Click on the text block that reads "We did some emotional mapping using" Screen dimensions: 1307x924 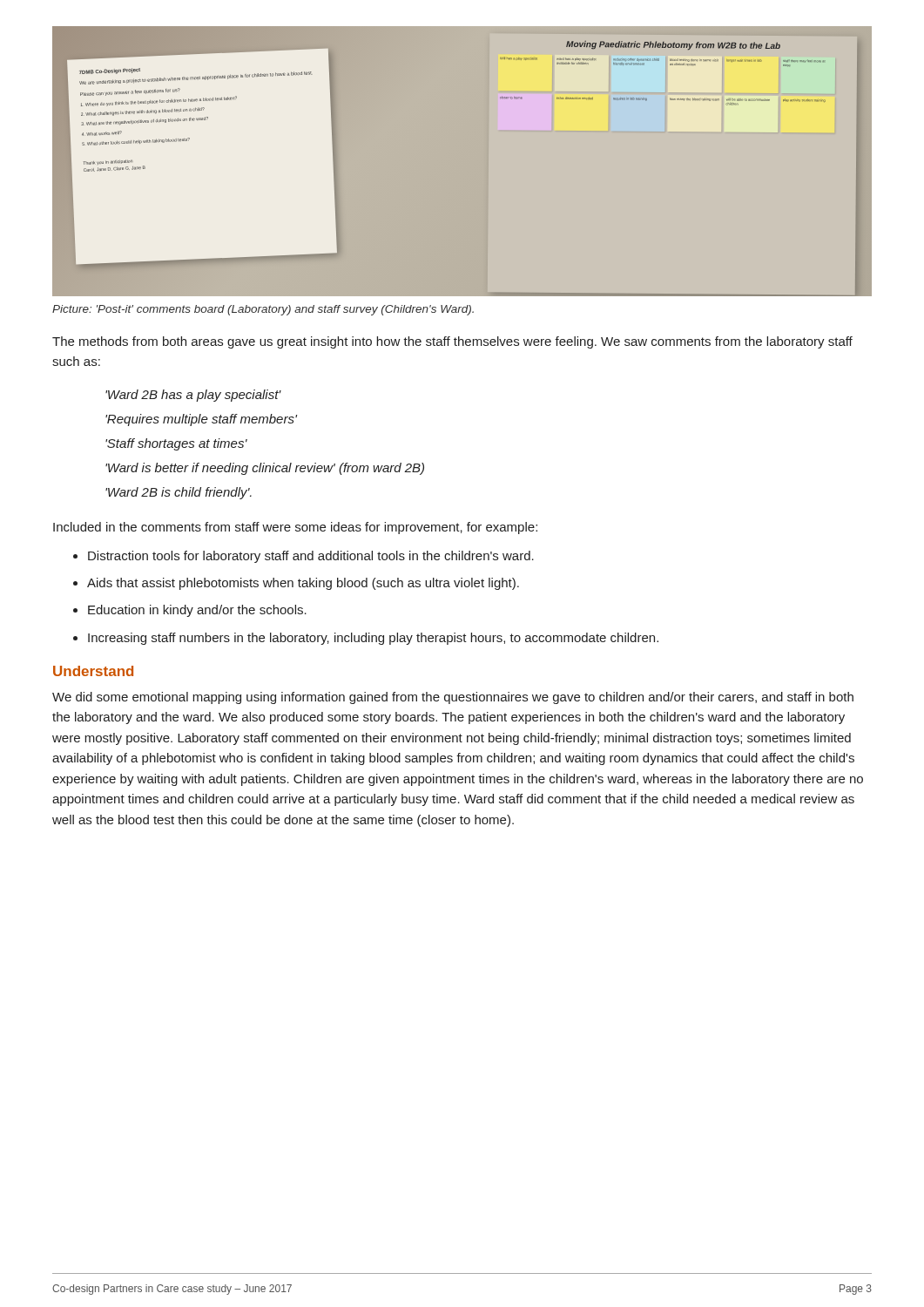coord(458,758)
